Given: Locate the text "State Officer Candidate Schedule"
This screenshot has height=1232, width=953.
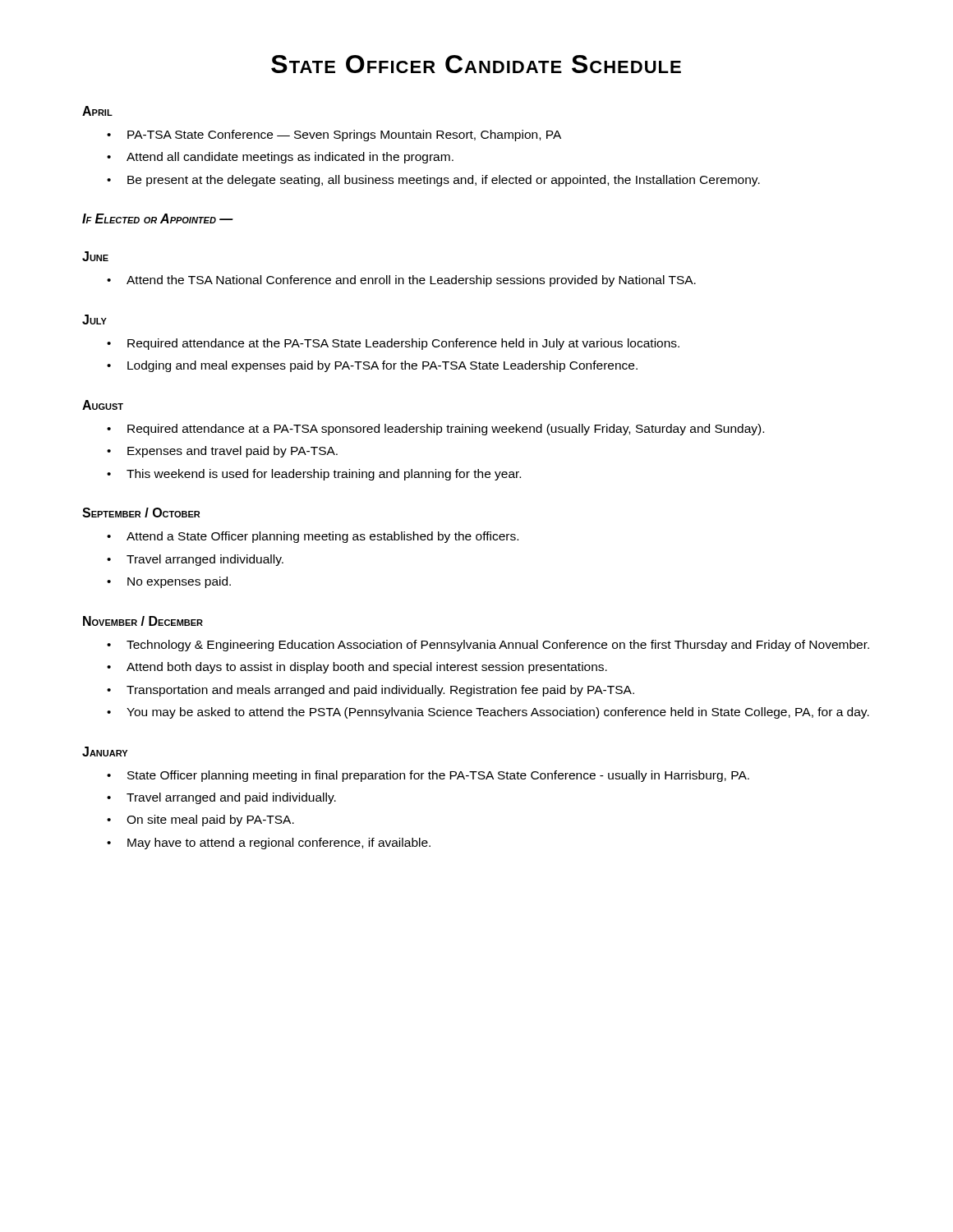Looking at the screenshot, I should (476, 64).
